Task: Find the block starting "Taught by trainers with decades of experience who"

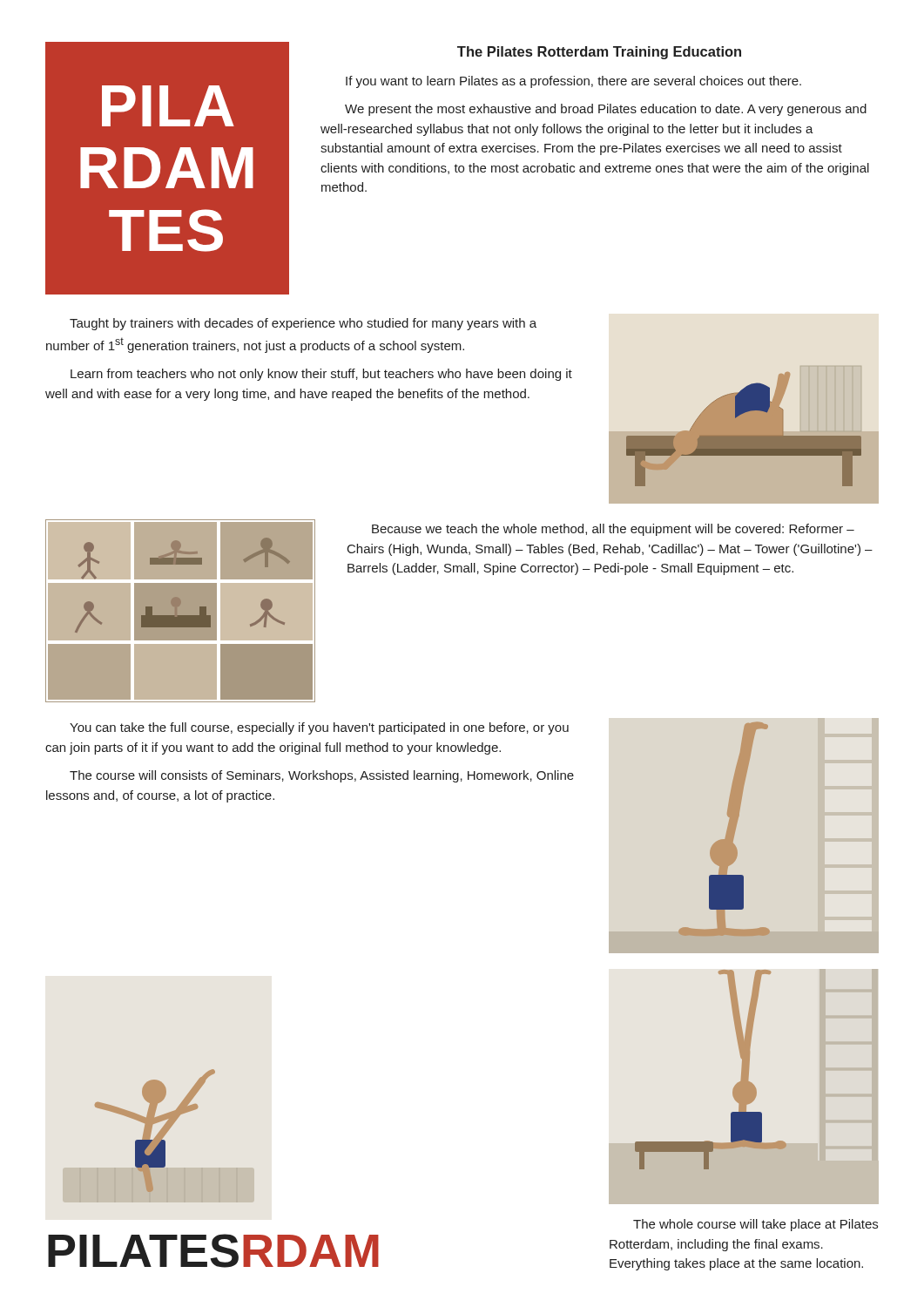Action: pyautogui.click(x=311, y=359)
